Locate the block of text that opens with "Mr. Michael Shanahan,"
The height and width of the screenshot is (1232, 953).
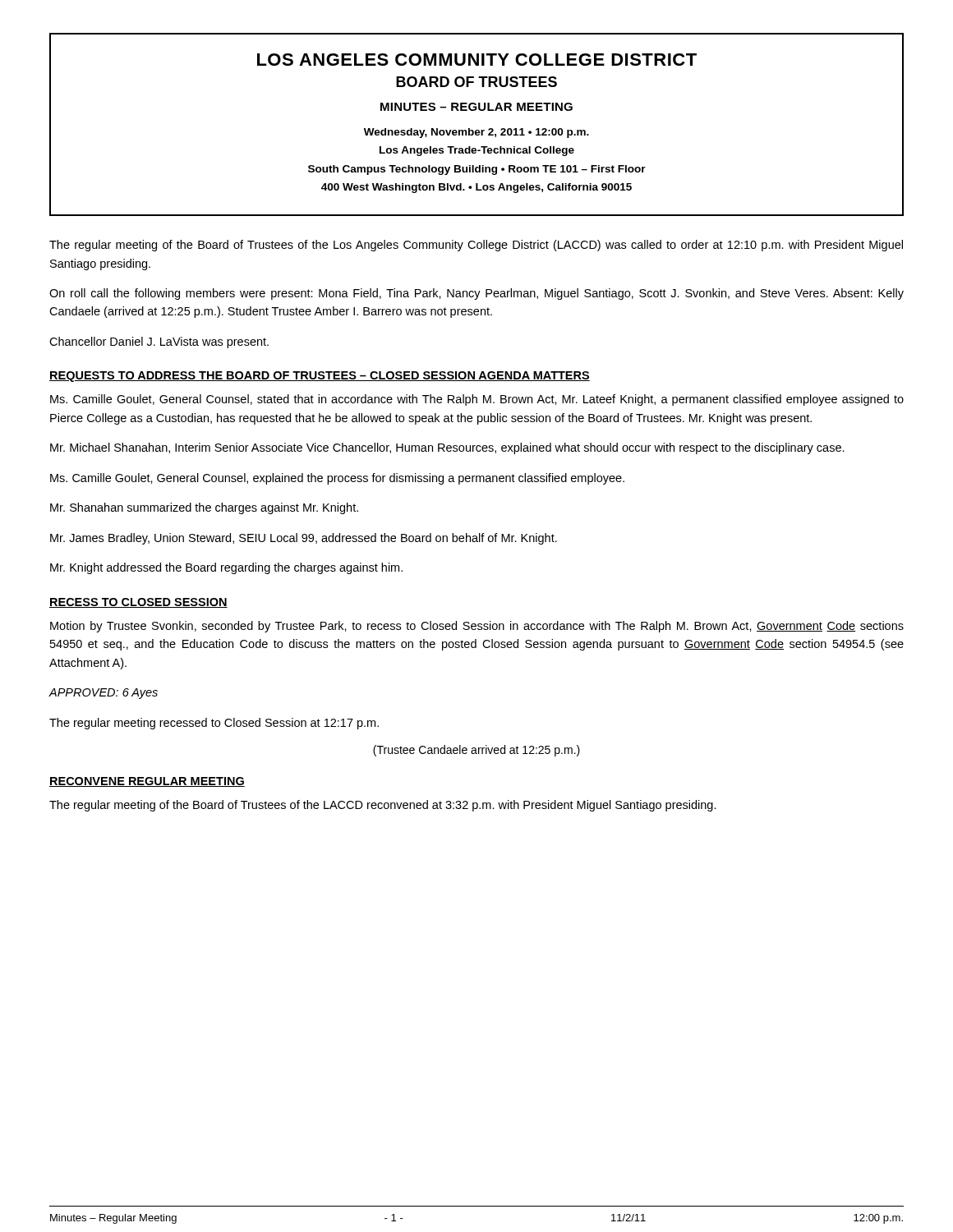point(447,448)
